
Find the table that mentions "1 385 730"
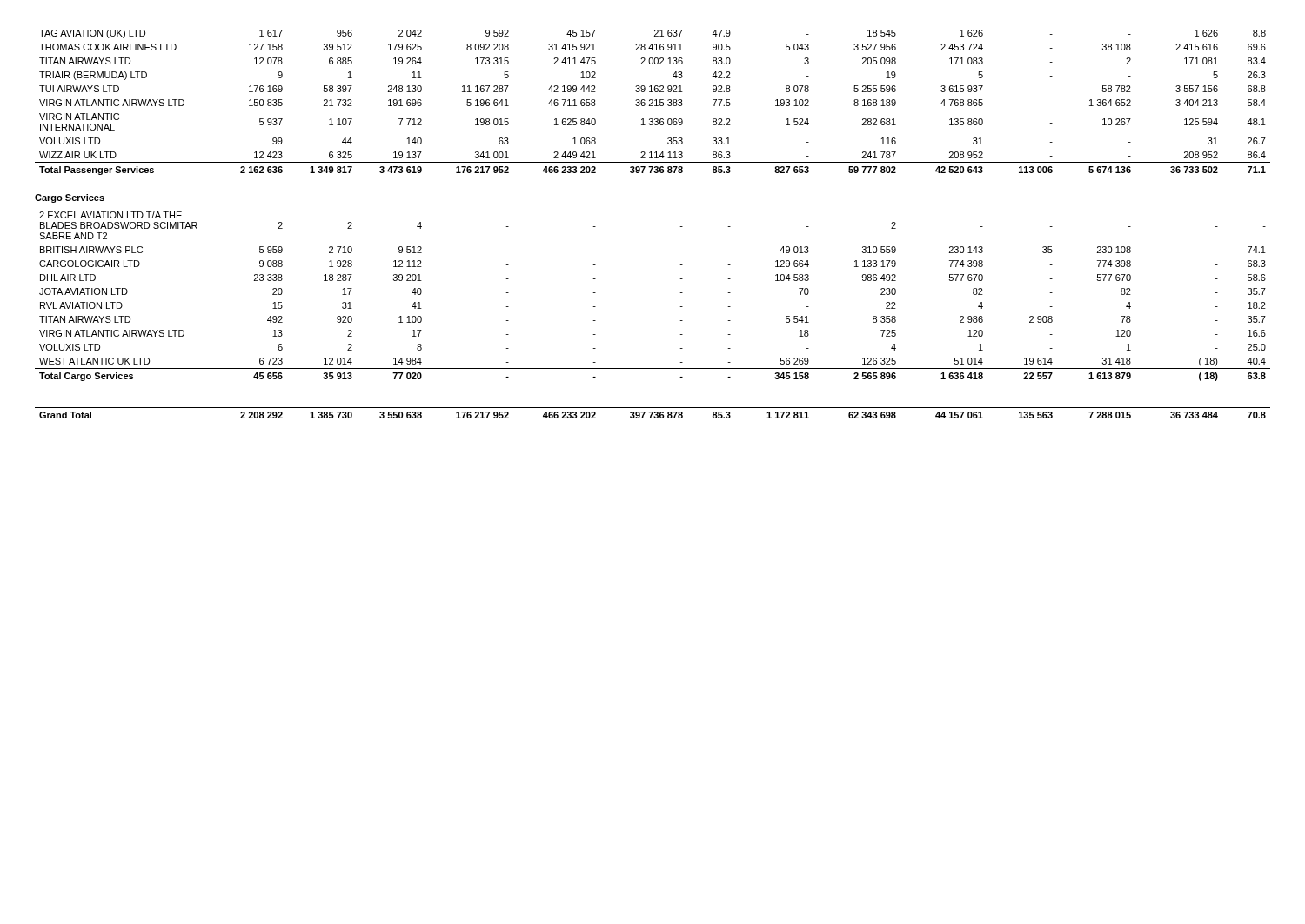tap(652, 415)
